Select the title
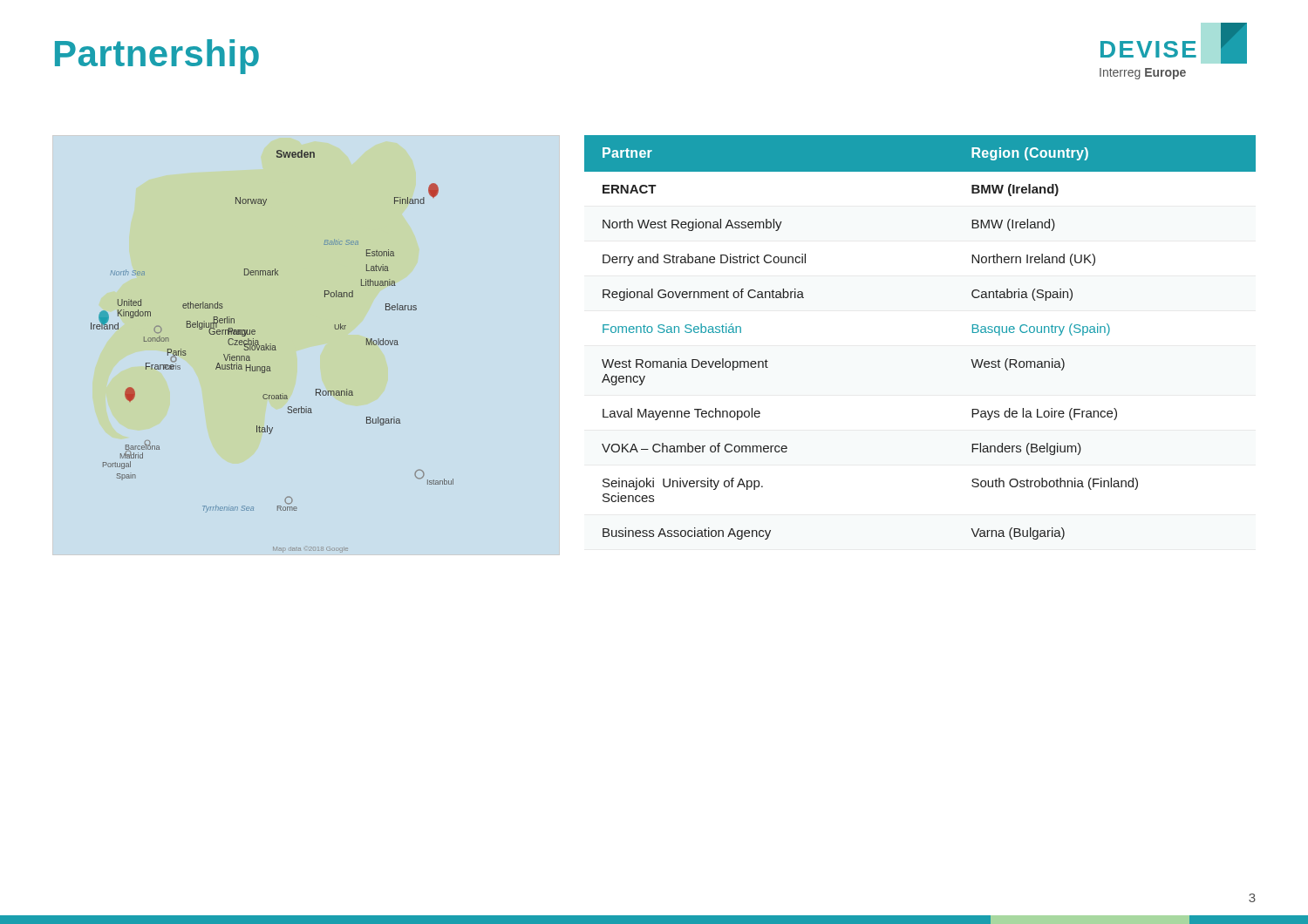Viewport: 1308px width, 924px height. pyautogui.click(x=157, y=54)
